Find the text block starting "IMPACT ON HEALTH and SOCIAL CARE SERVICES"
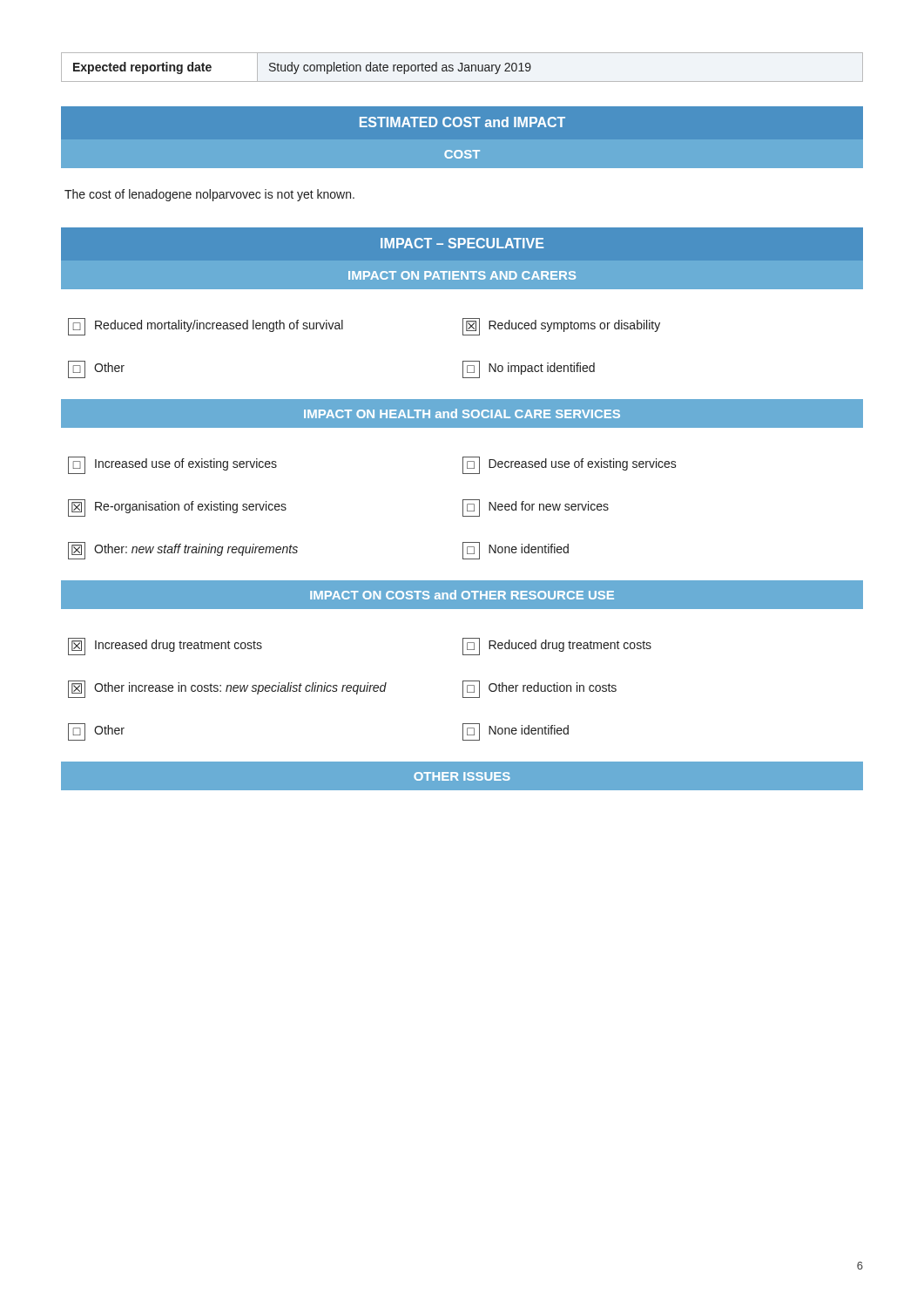924x1307 pixels. pyautogui.click(x=462, y=413)
